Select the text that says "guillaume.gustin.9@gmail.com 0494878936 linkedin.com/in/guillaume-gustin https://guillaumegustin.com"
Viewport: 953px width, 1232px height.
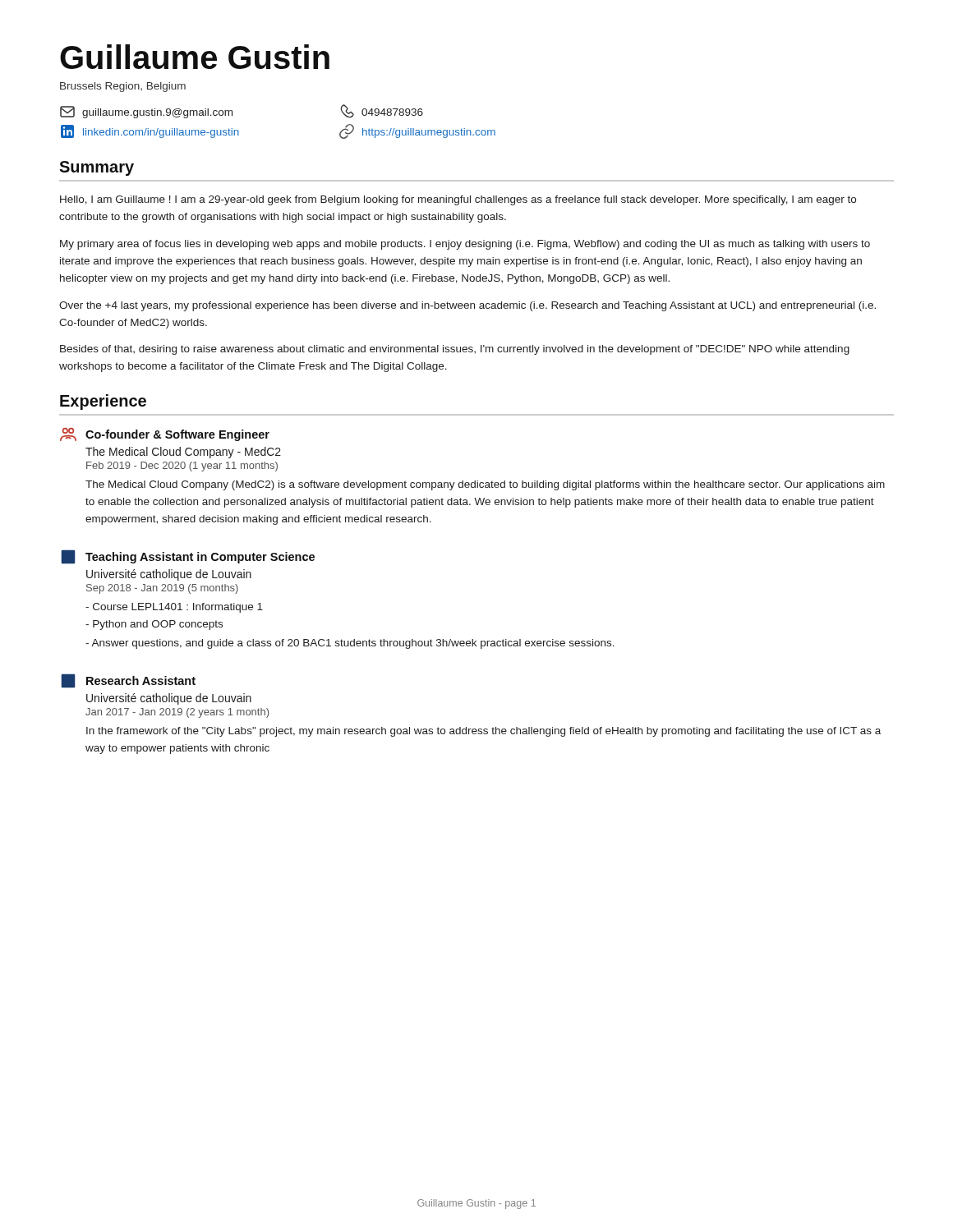click(149, 111)
